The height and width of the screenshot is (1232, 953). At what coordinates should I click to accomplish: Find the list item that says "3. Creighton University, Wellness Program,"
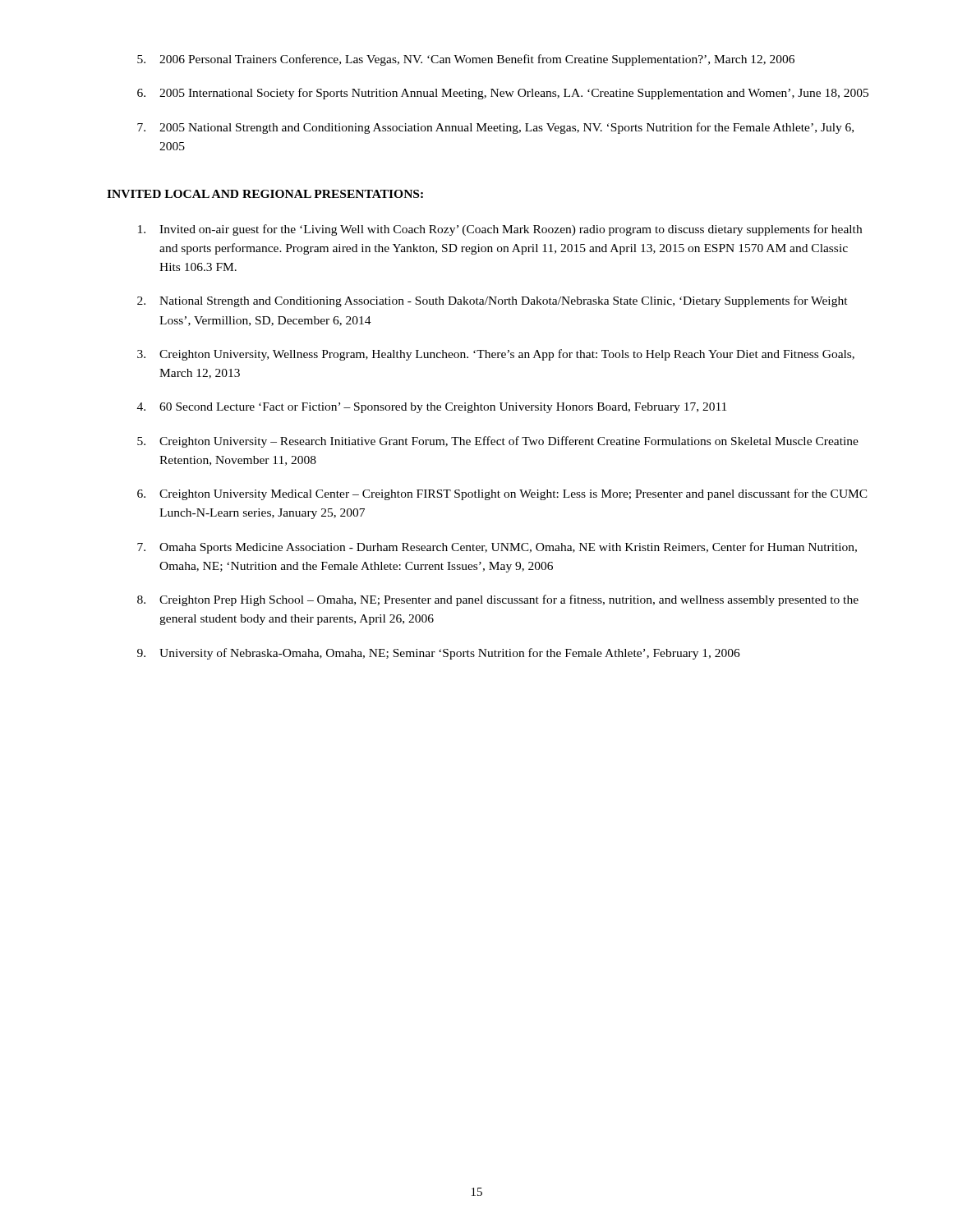(x=489, y=363)
